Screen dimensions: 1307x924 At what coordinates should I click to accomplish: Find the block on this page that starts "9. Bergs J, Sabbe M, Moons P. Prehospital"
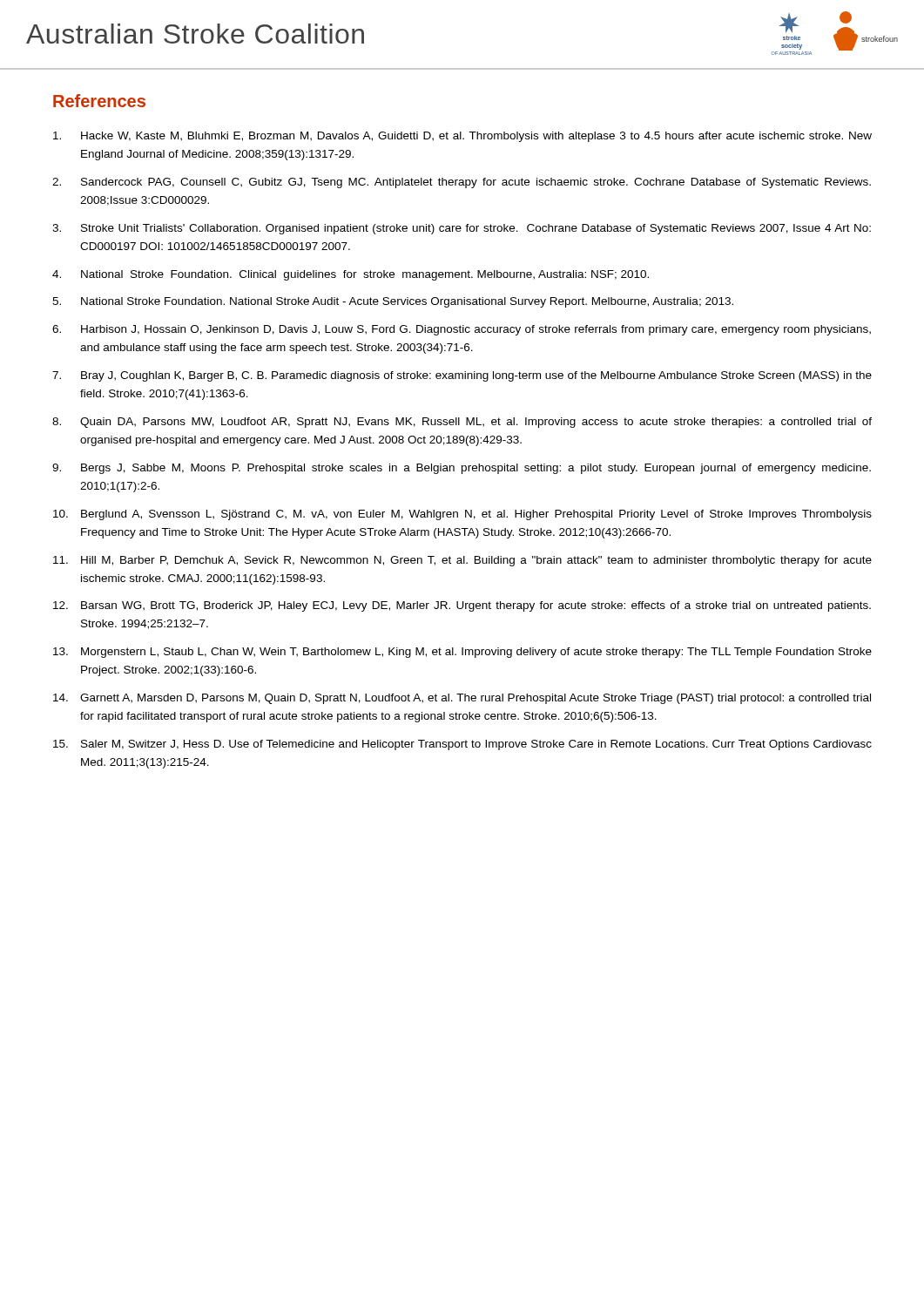(x=462, y=477)
